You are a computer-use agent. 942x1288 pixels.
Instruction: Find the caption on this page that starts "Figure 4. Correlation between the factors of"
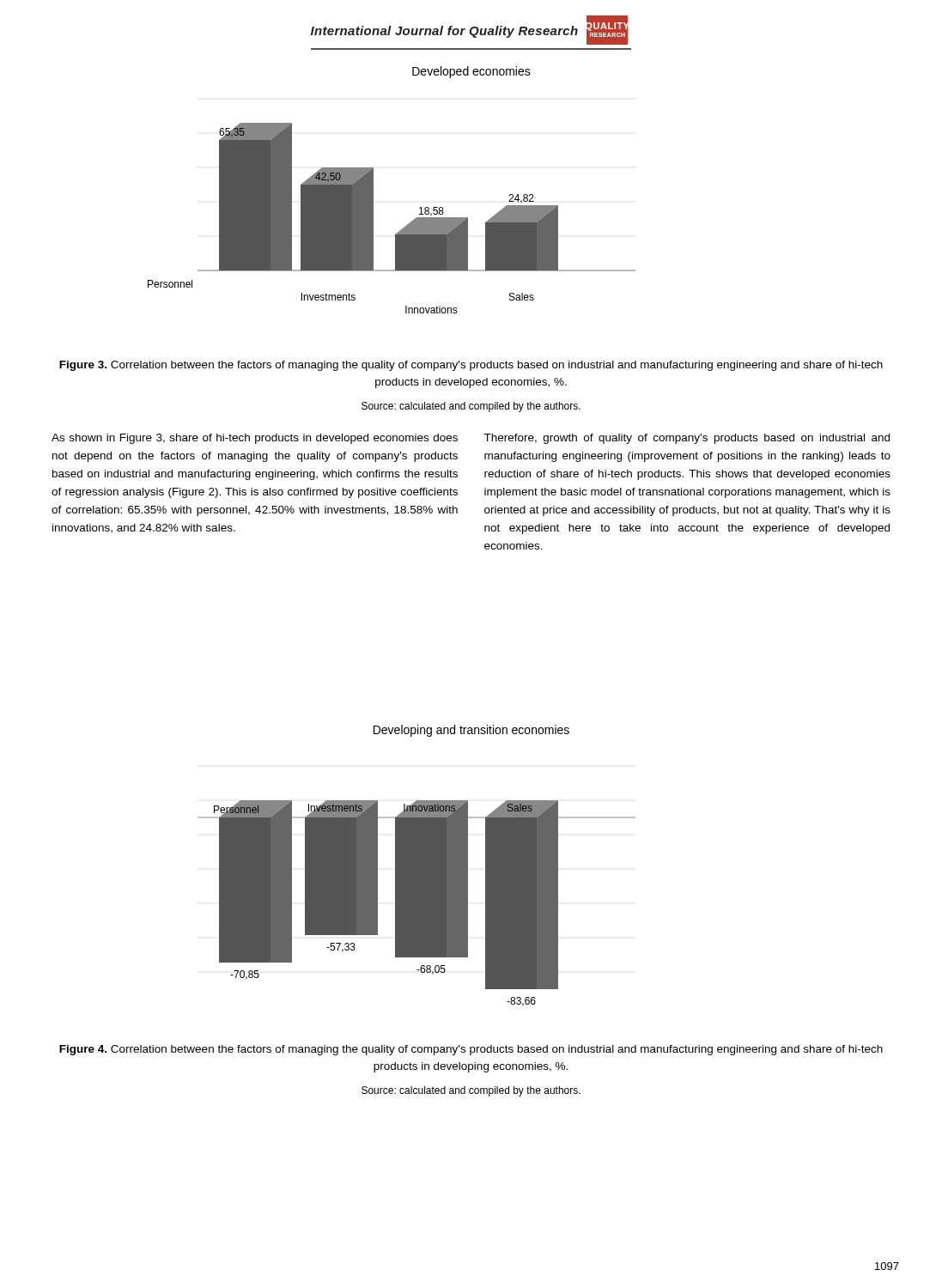[x=471, y=1058]
